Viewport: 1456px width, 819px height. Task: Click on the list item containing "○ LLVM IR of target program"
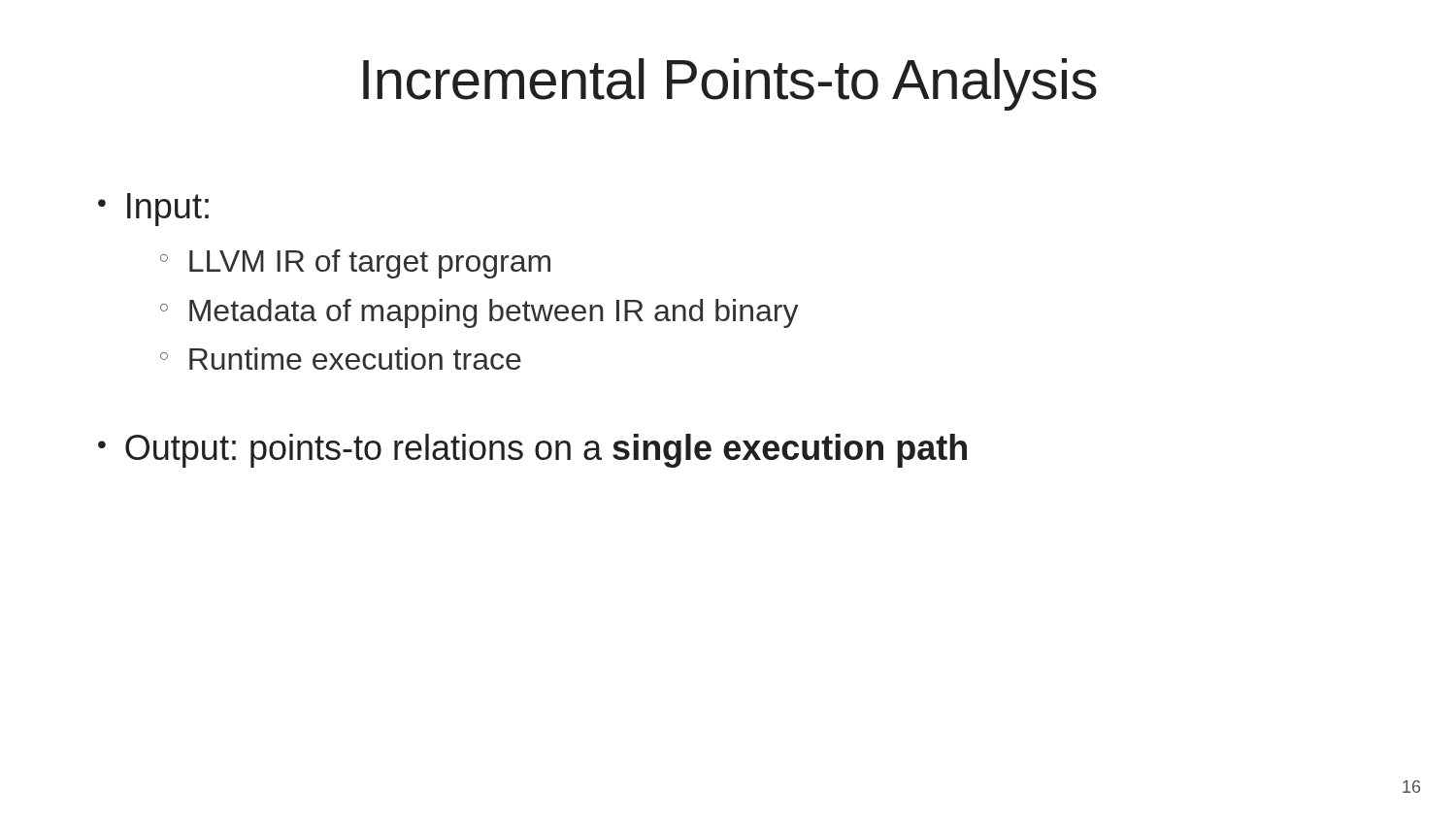coord(356,261)
